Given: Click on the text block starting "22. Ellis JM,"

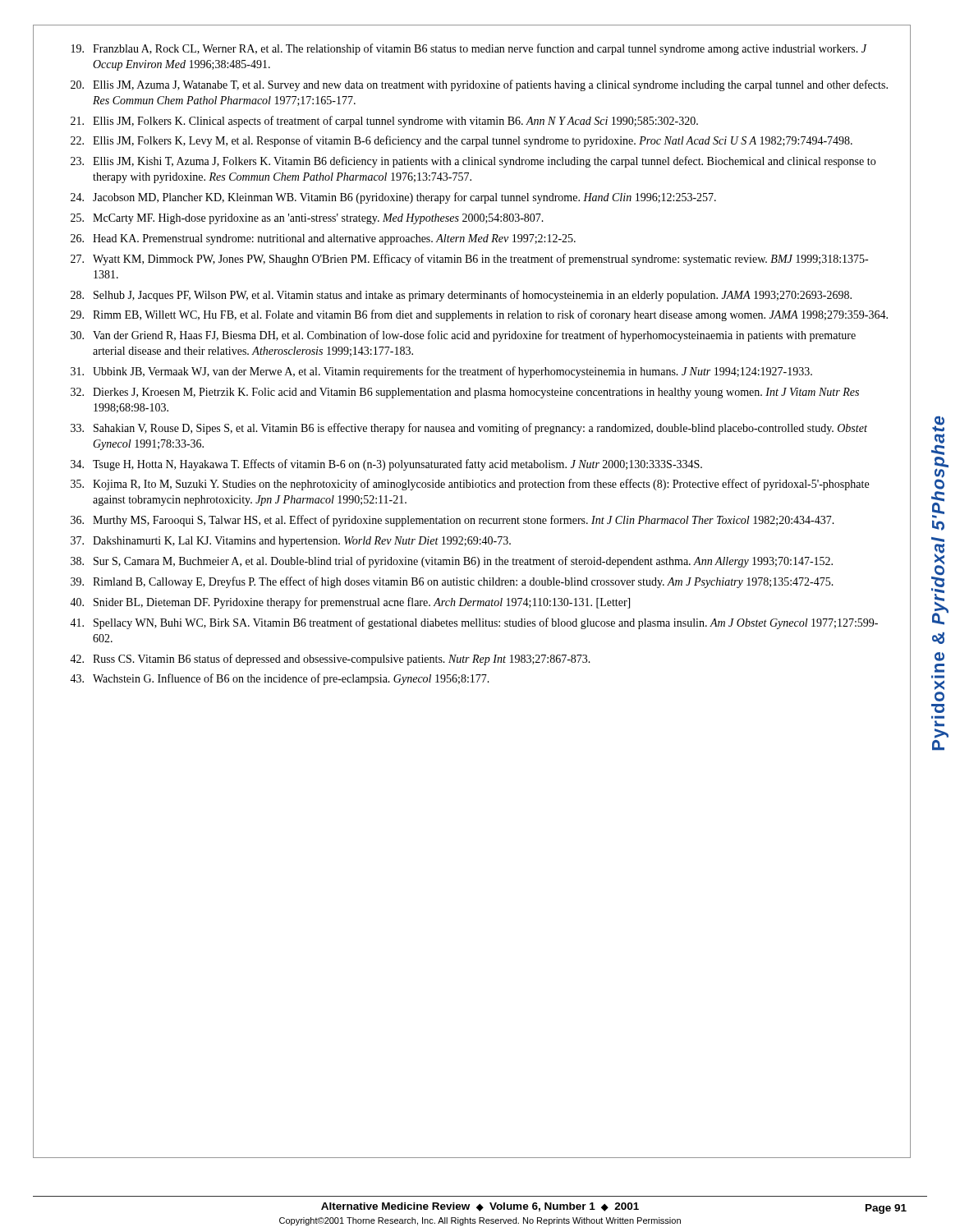Looking at the screenshot, I should (x=472, y=142).
